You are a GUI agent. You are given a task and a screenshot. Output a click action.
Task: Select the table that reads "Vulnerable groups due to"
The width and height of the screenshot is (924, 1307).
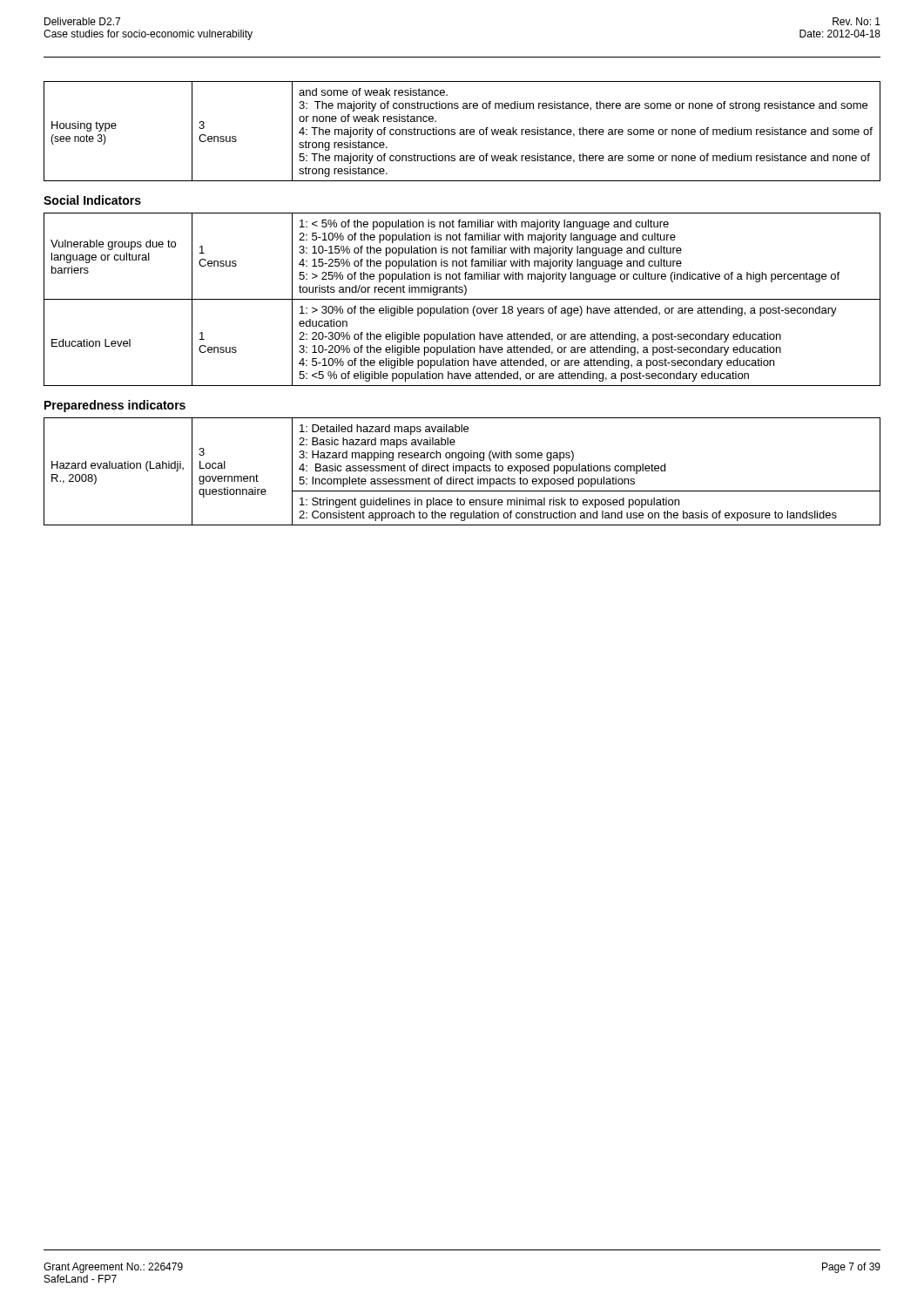tap(462, 299)
